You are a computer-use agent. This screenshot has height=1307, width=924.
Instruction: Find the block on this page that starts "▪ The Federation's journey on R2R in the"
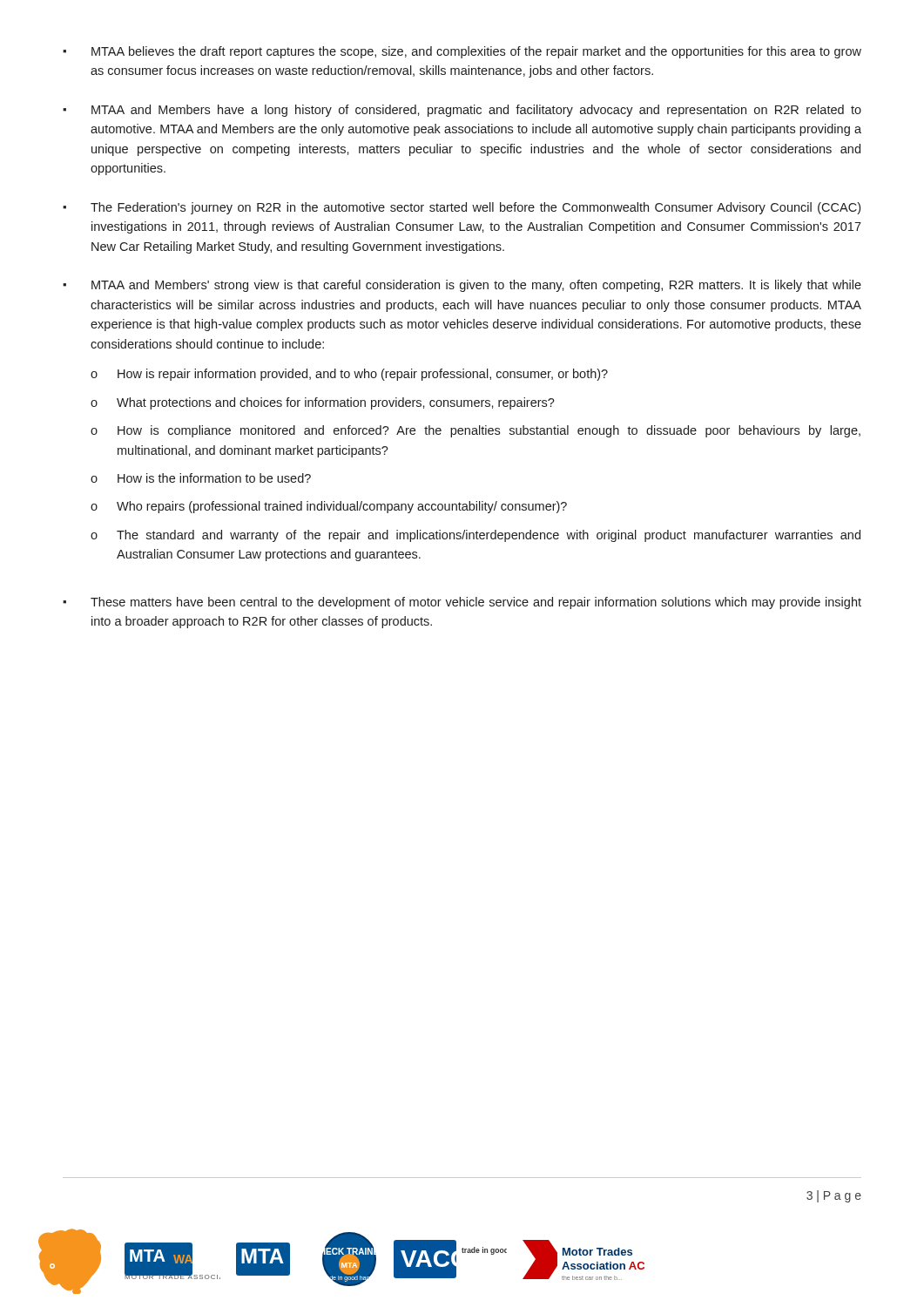[x=462, y=227]
